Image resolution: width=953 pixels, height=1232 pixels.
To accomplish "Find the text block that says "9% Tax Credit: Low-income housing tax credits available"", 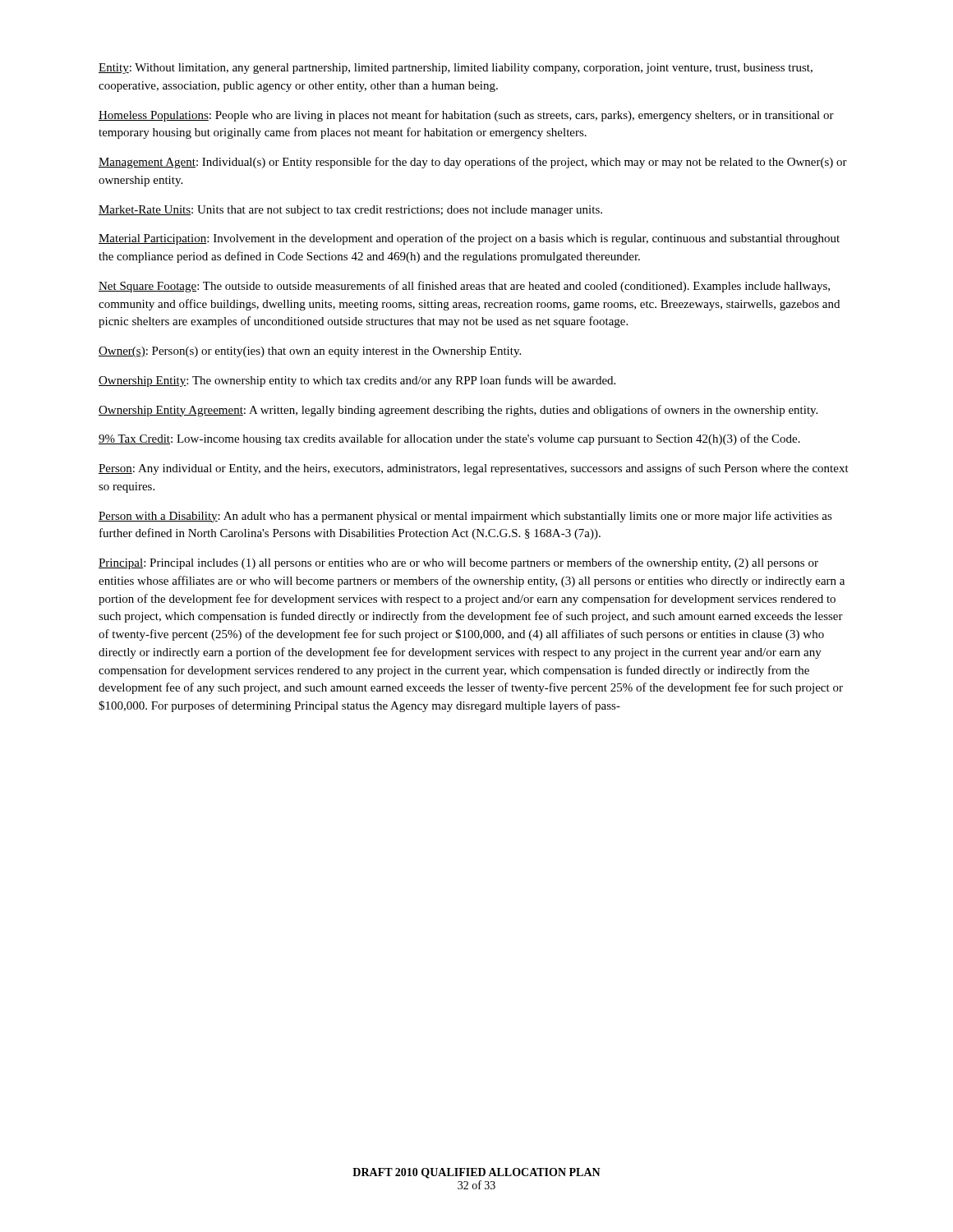I will pyautogui.click(x=450, y=439).
